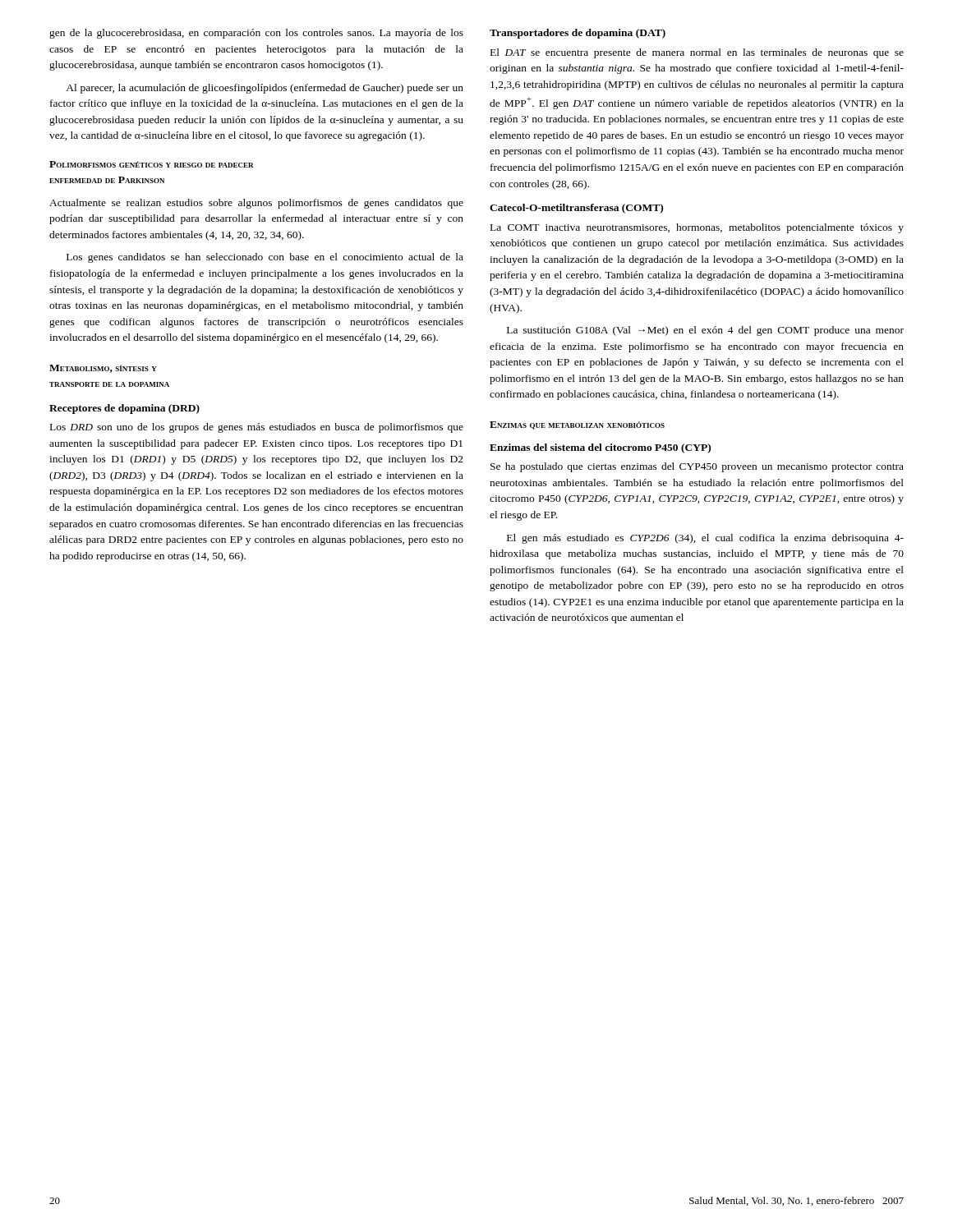953x1232 pixels.
Task: Locate the section header that opens with "Metabolismo, síntesis ytransporte"
Action: point(103,369)
